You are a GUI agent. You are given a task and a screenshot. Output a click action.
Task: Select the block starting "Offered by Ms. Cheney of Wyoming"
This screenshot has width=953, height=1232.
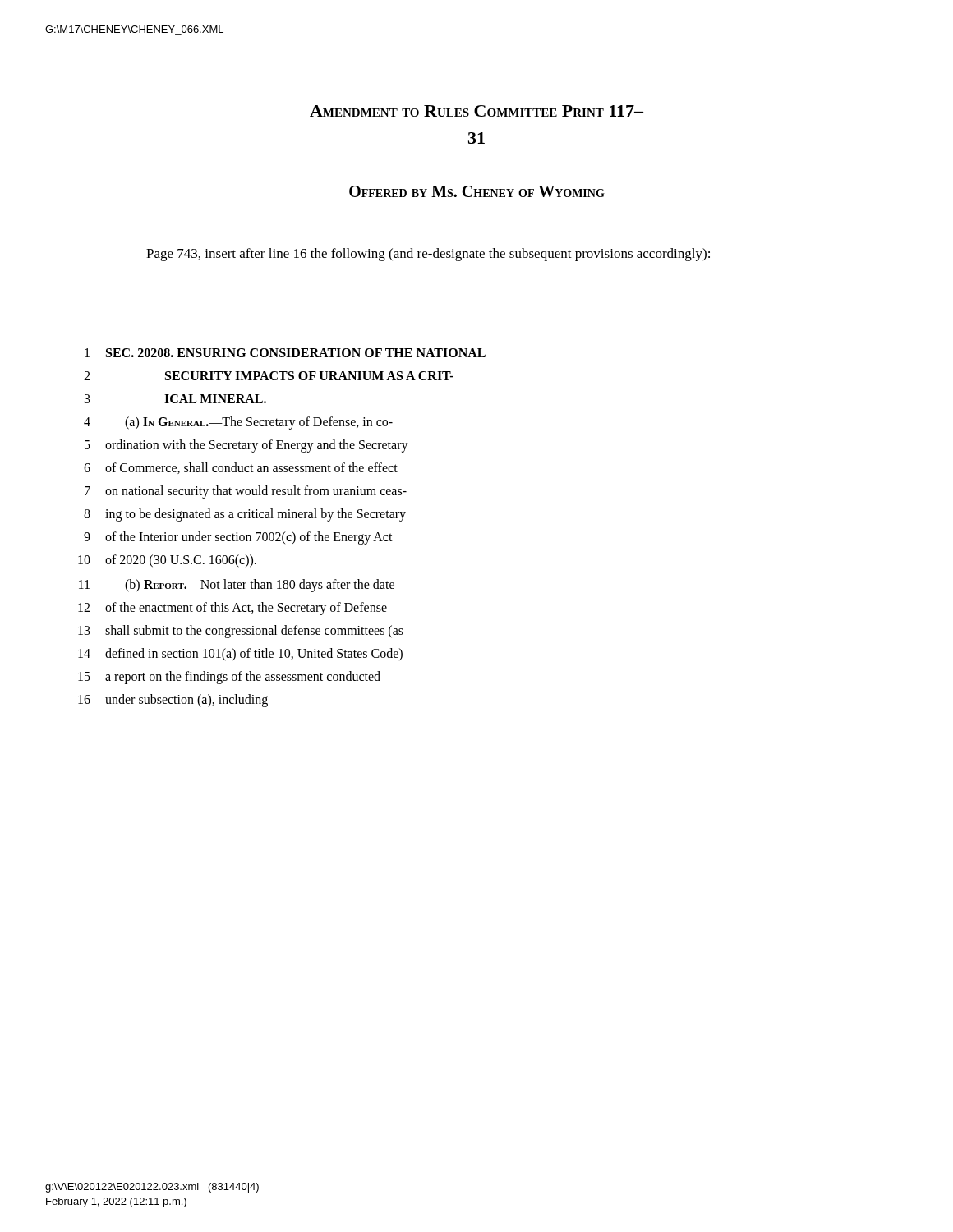(x=476, y=192)
